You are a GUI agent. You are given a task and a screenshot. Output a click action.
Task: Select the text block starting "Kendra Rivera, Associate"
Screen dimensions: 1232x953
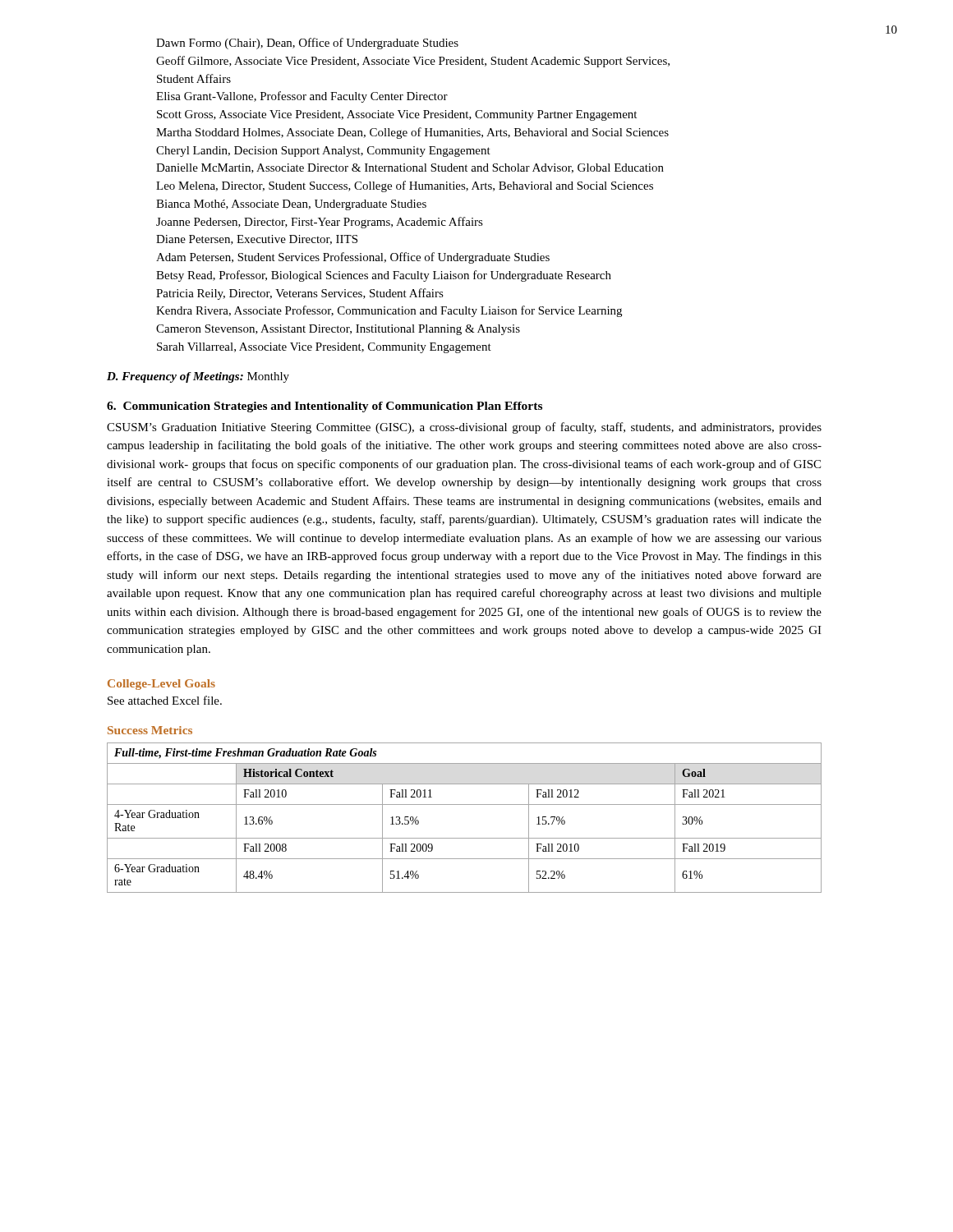[x=489, y=311]
